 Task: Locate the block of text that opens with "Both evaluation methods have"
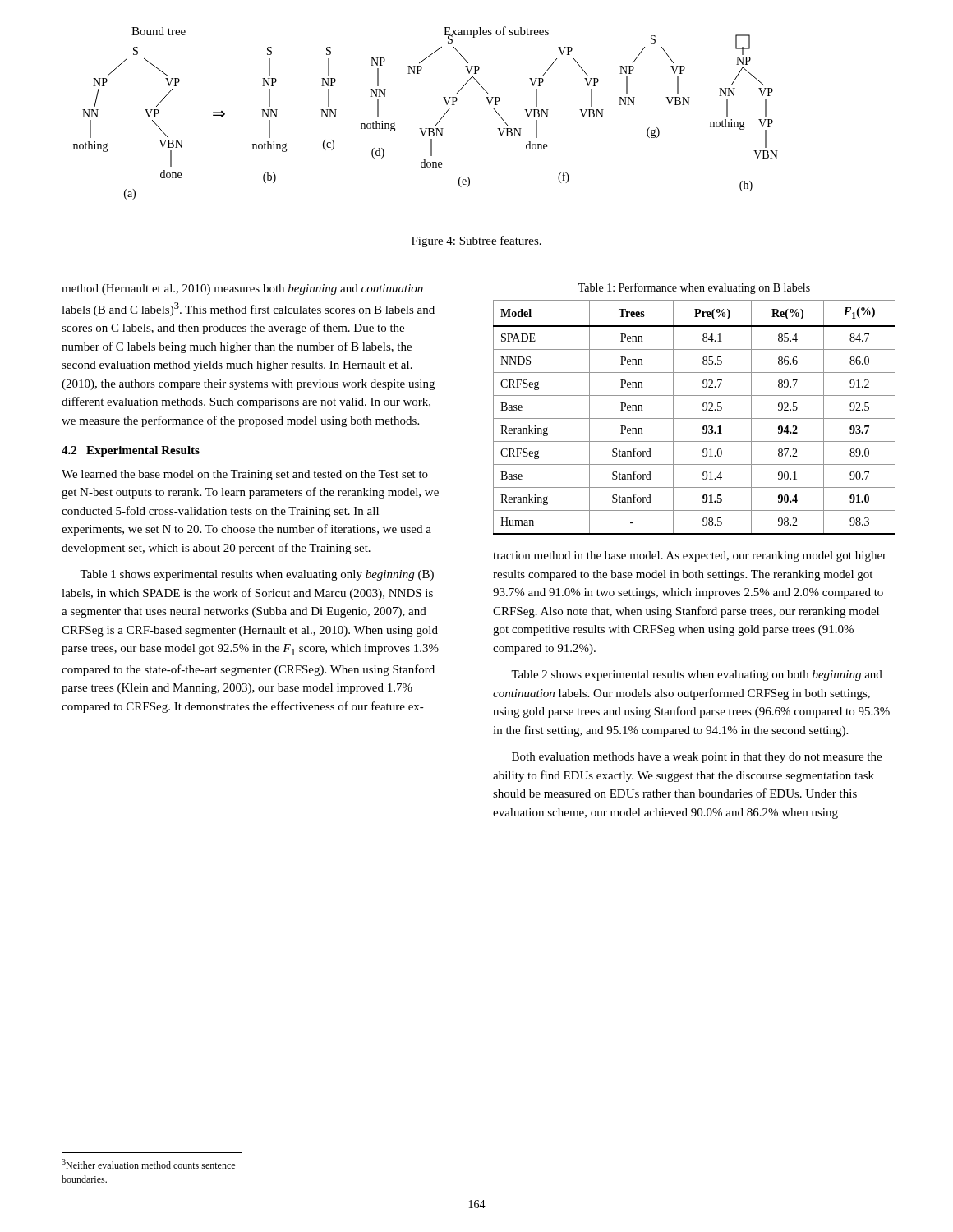687,784
